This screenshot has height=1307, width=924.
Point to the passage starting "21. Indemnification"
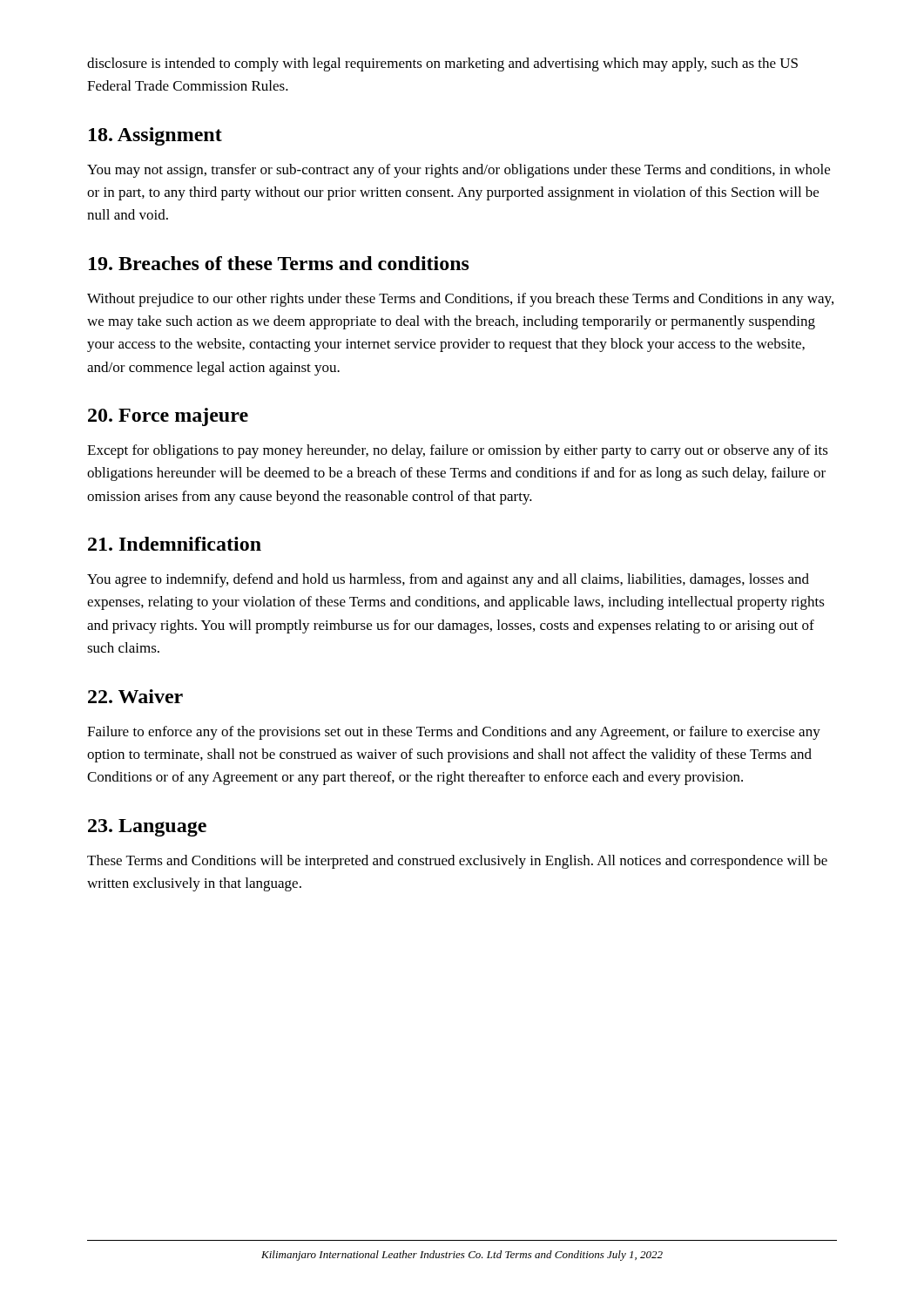[174, 544]
